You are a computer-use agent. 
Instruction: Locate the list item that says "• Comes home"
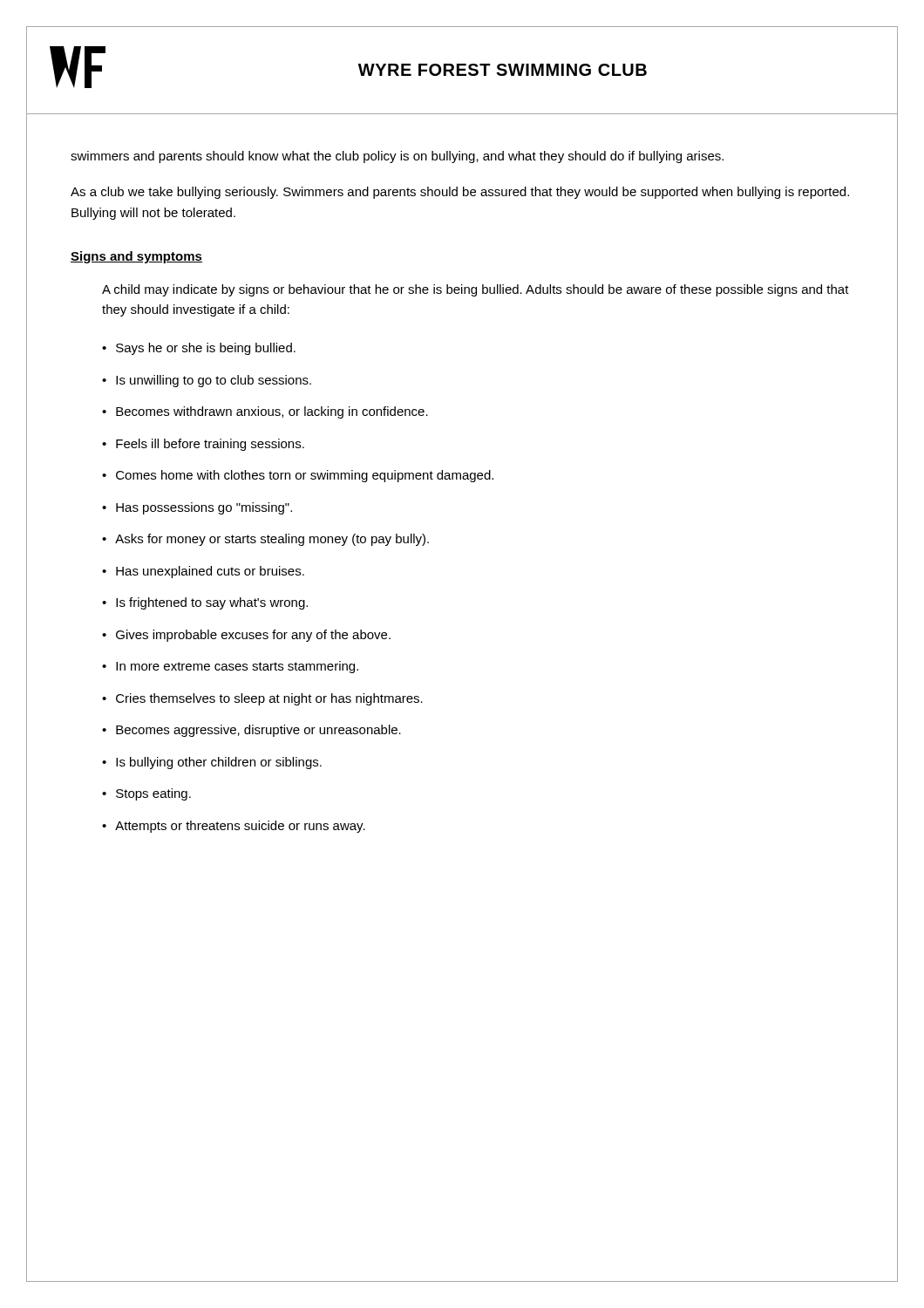pos(298,476)
